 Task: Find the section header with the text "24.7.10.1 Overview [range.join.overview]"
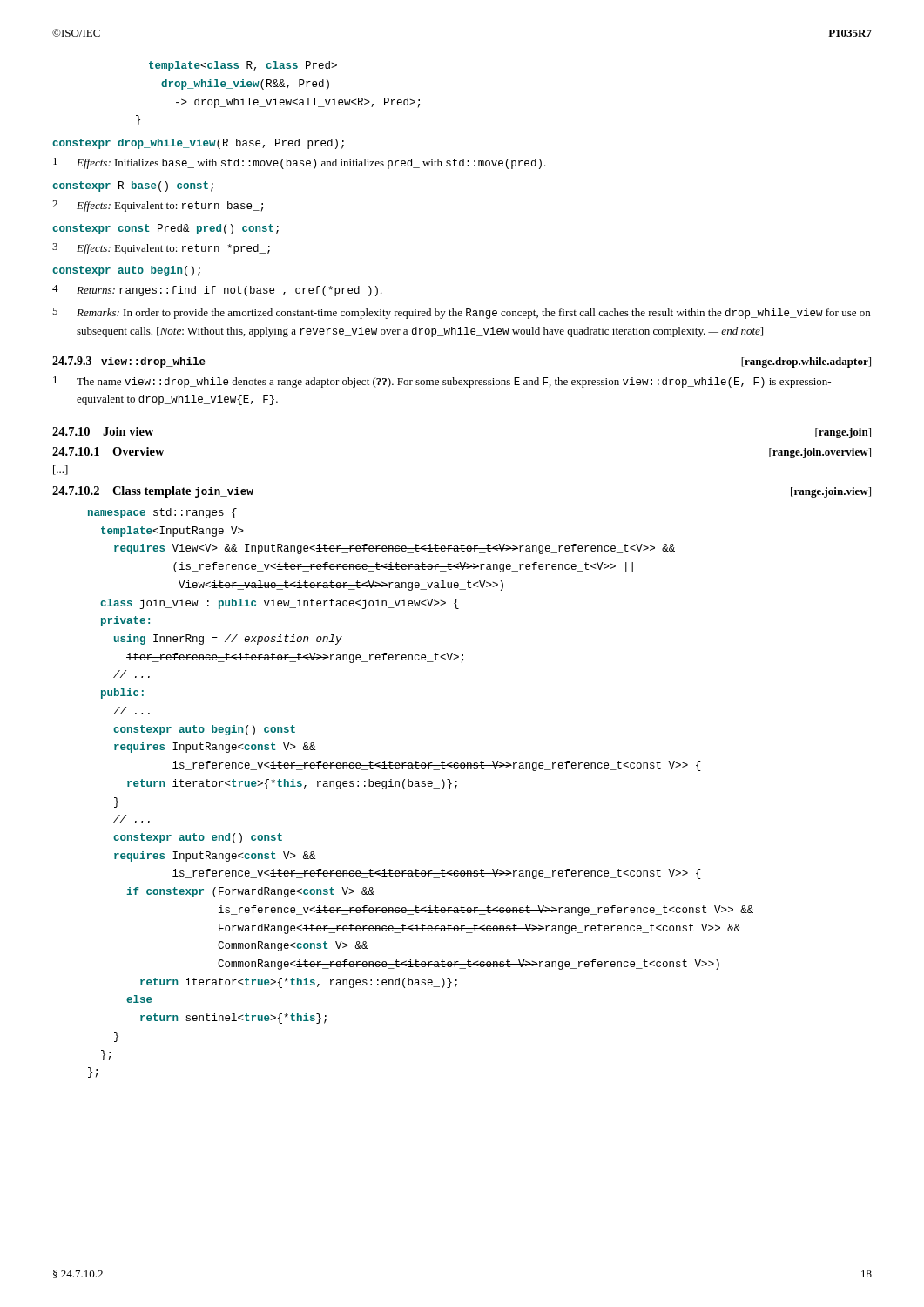71,453
